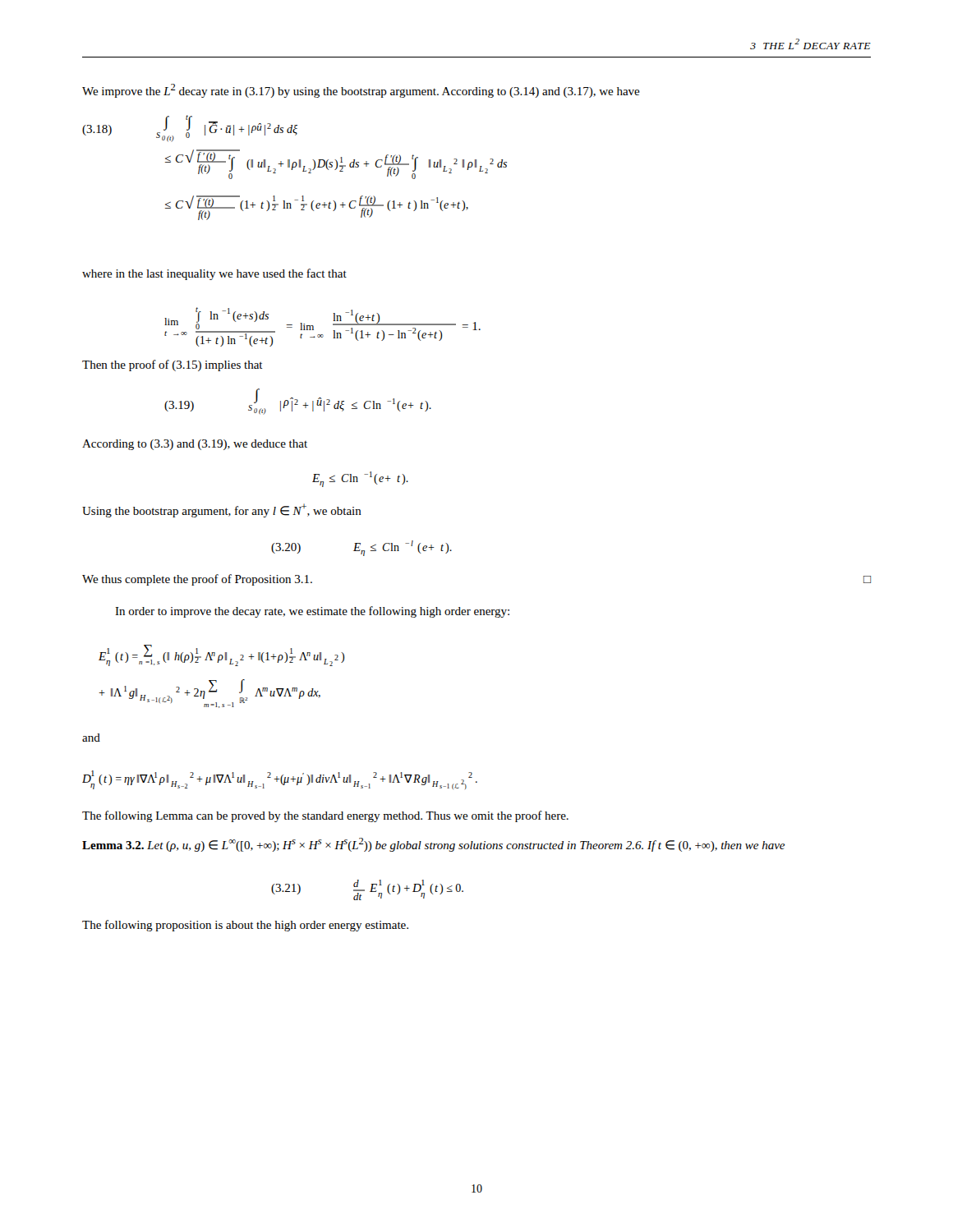Select the text block that reads "The following proposition is about"

(x=246, y=924)
